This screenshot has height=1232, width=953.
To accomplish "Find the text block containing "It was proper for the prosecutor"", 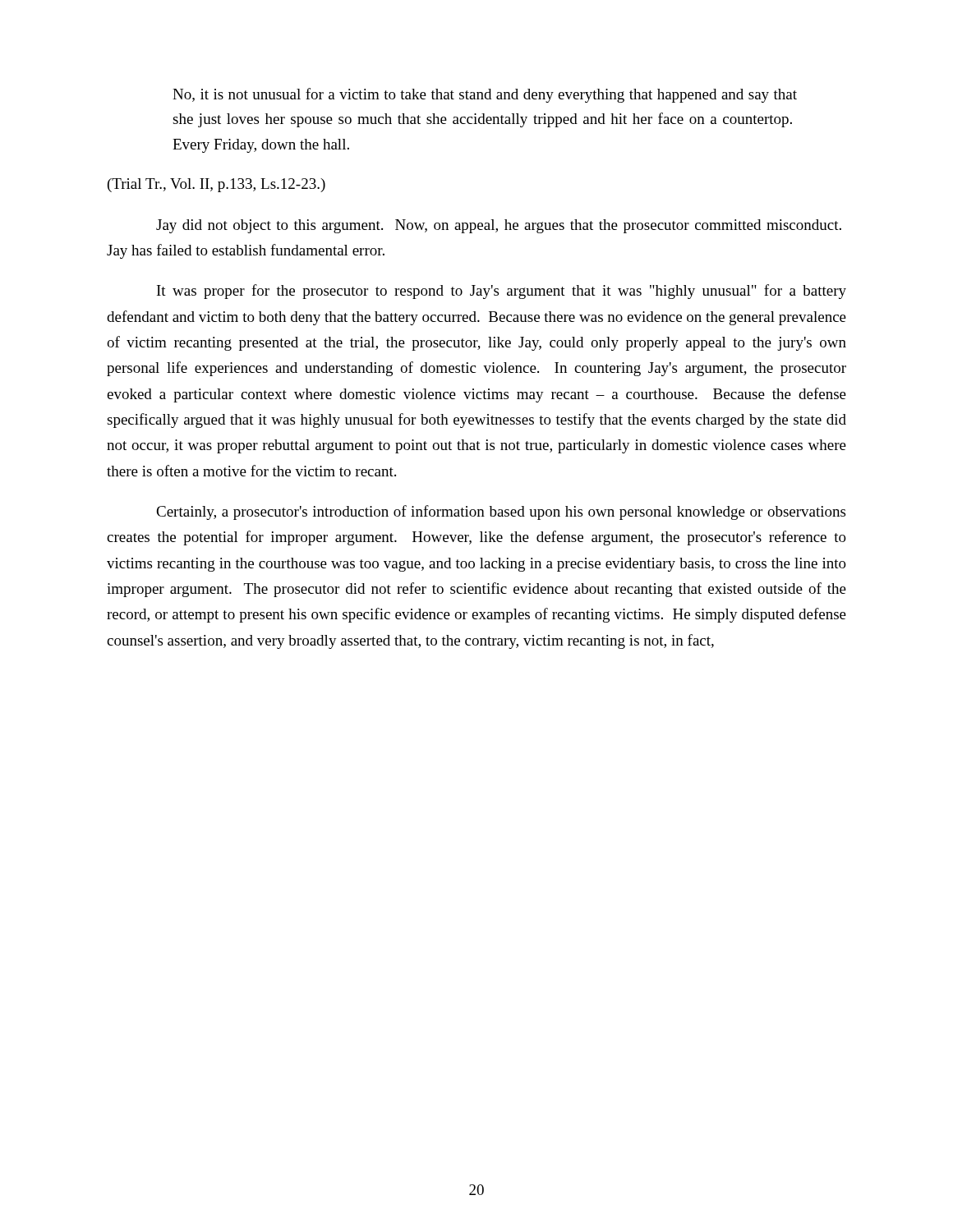I will pos(476,381).
